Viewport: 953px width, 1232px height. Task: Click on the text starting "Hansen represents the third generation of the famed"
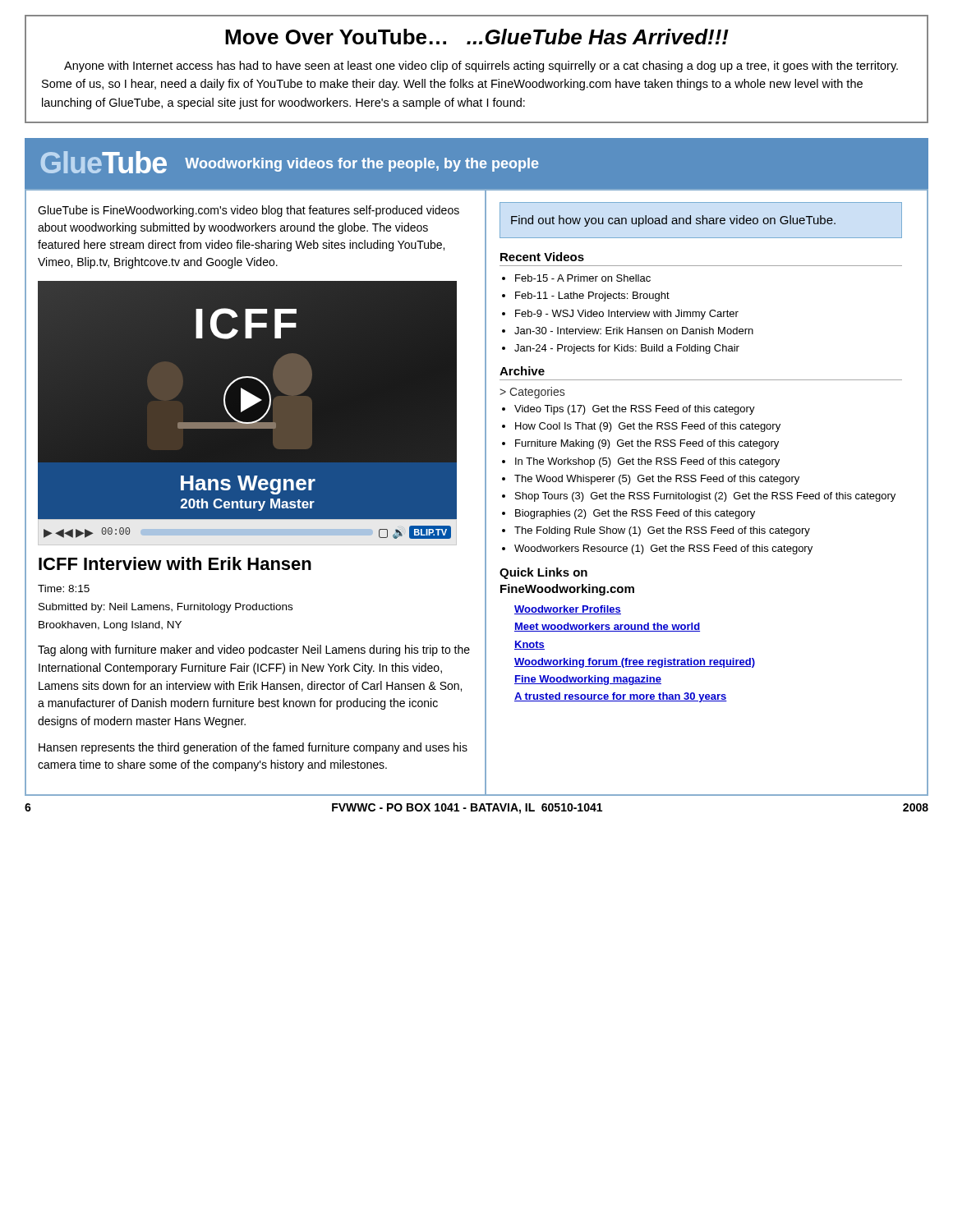point(253,756)
